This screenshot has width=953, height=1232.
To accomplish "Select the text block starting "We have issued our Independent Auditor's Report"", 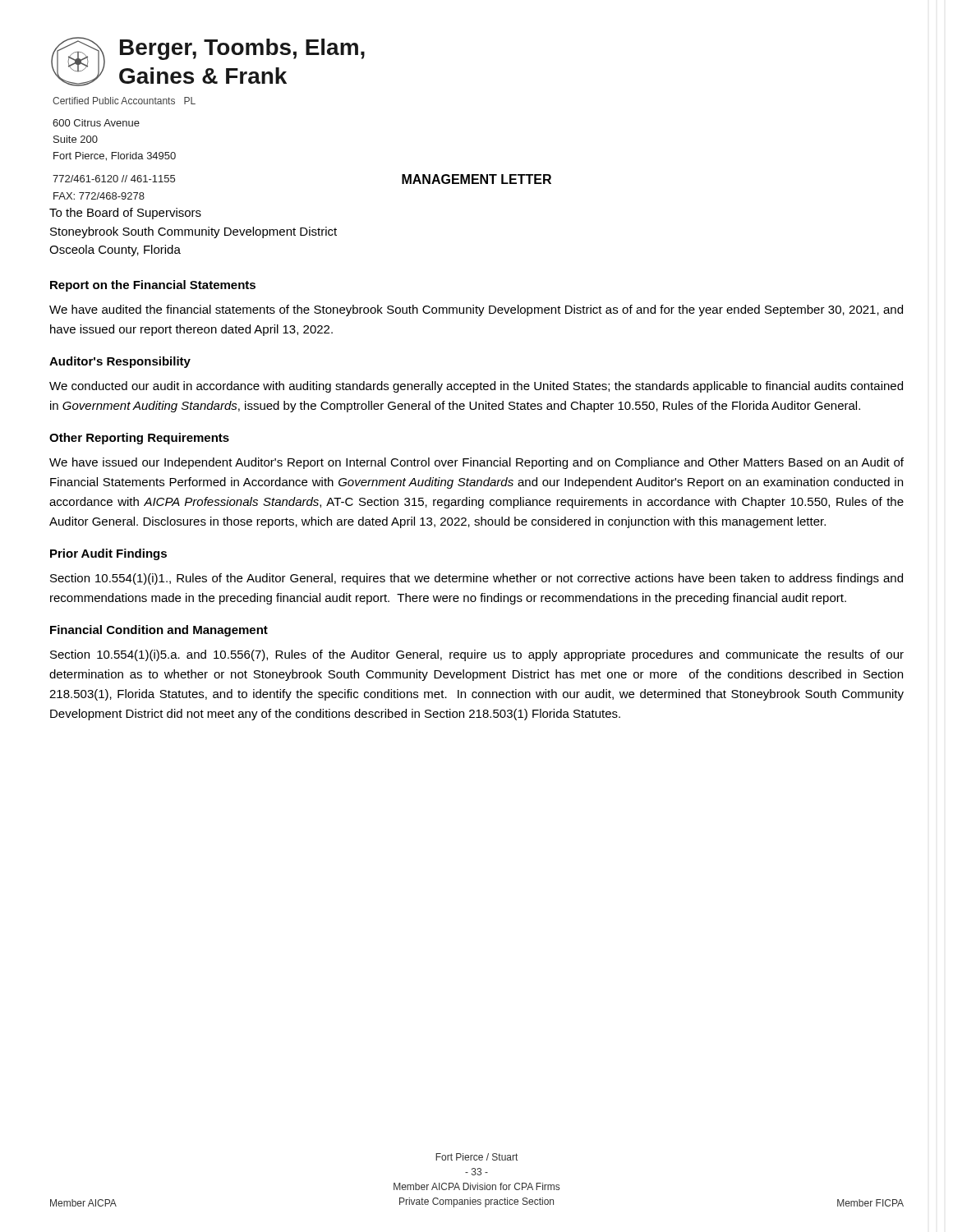I will (476, 491).
